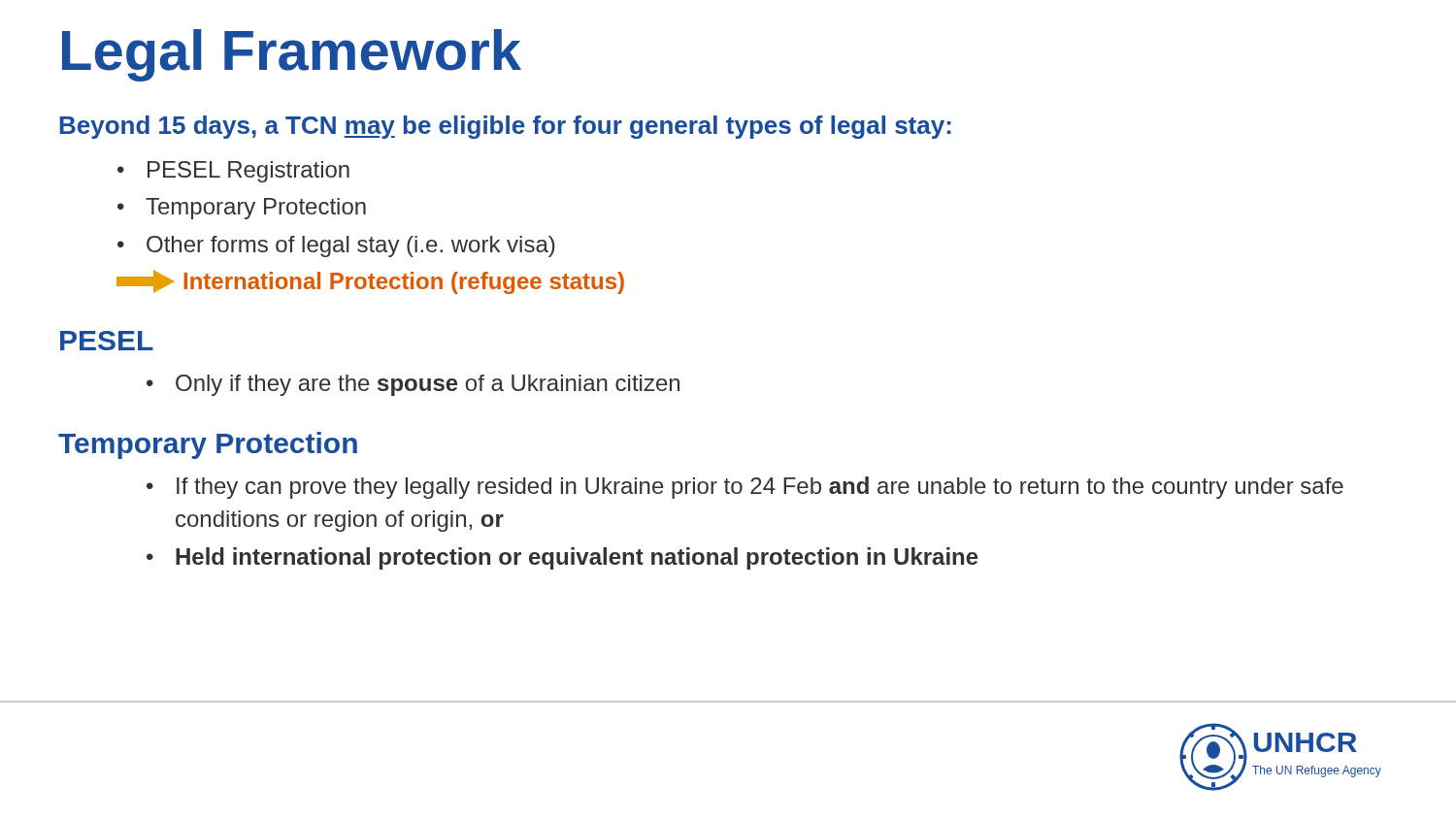Locate the block of text that opens with "Held international protection or equivalent national protection in"
Screen dimensions: 819x1456
point(772,557)
